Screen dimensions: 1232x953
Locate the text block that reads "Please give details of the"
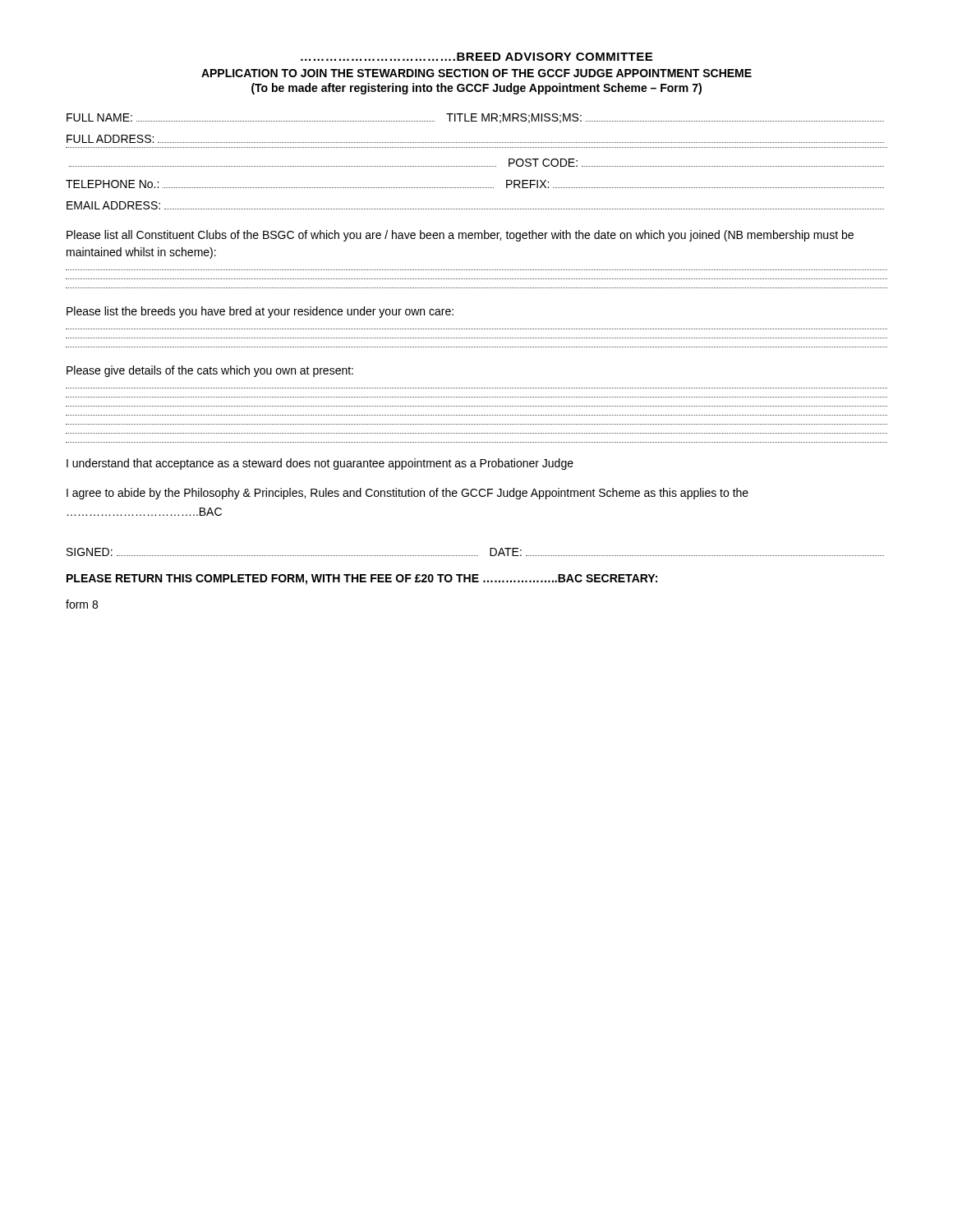pyautogui.click(x=210, y=370)
